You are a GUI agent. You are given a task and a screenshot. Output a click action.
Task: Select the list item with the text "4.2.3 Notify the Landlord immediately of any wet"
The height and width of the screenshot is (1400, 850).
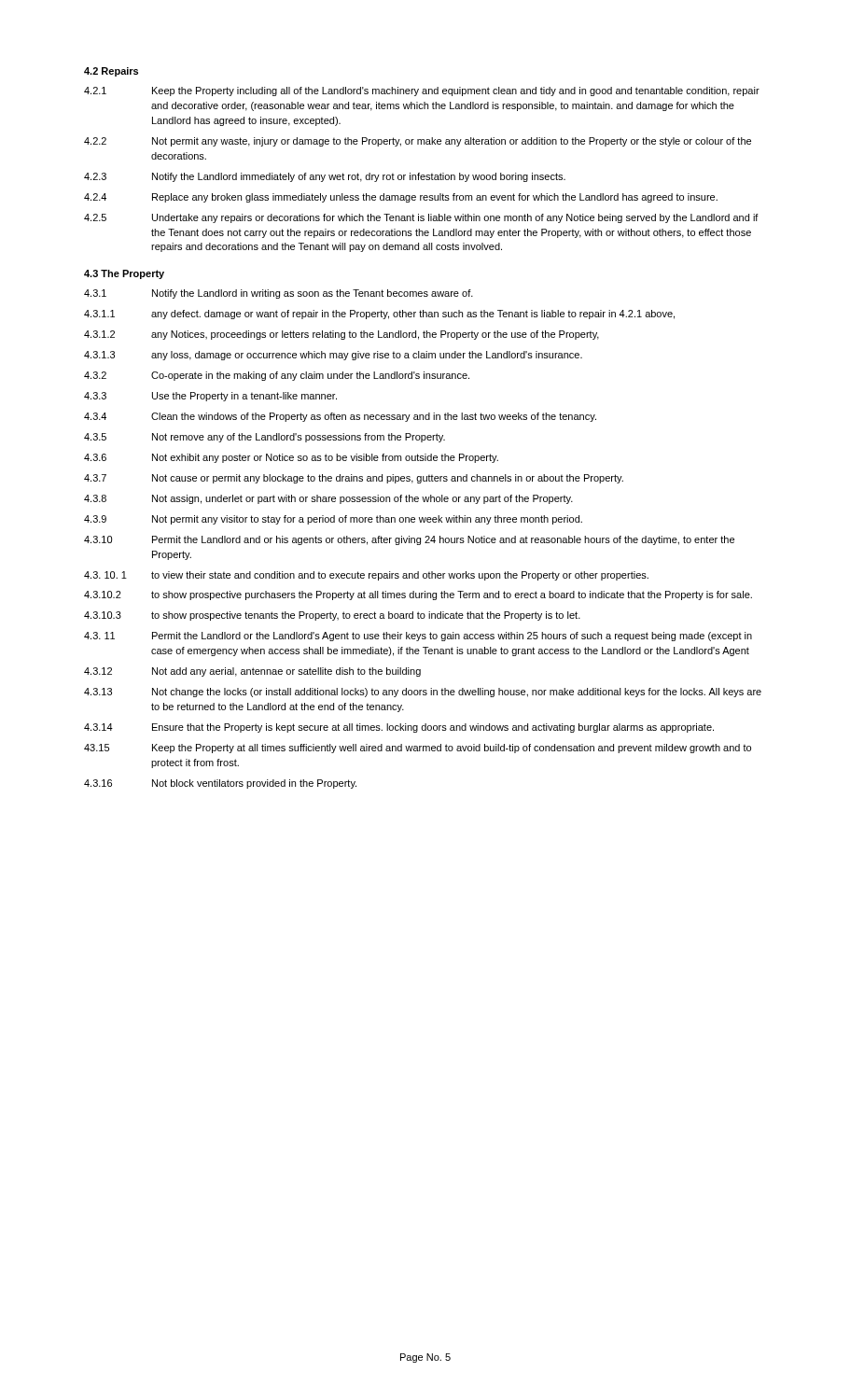click(x=425, y=177)
